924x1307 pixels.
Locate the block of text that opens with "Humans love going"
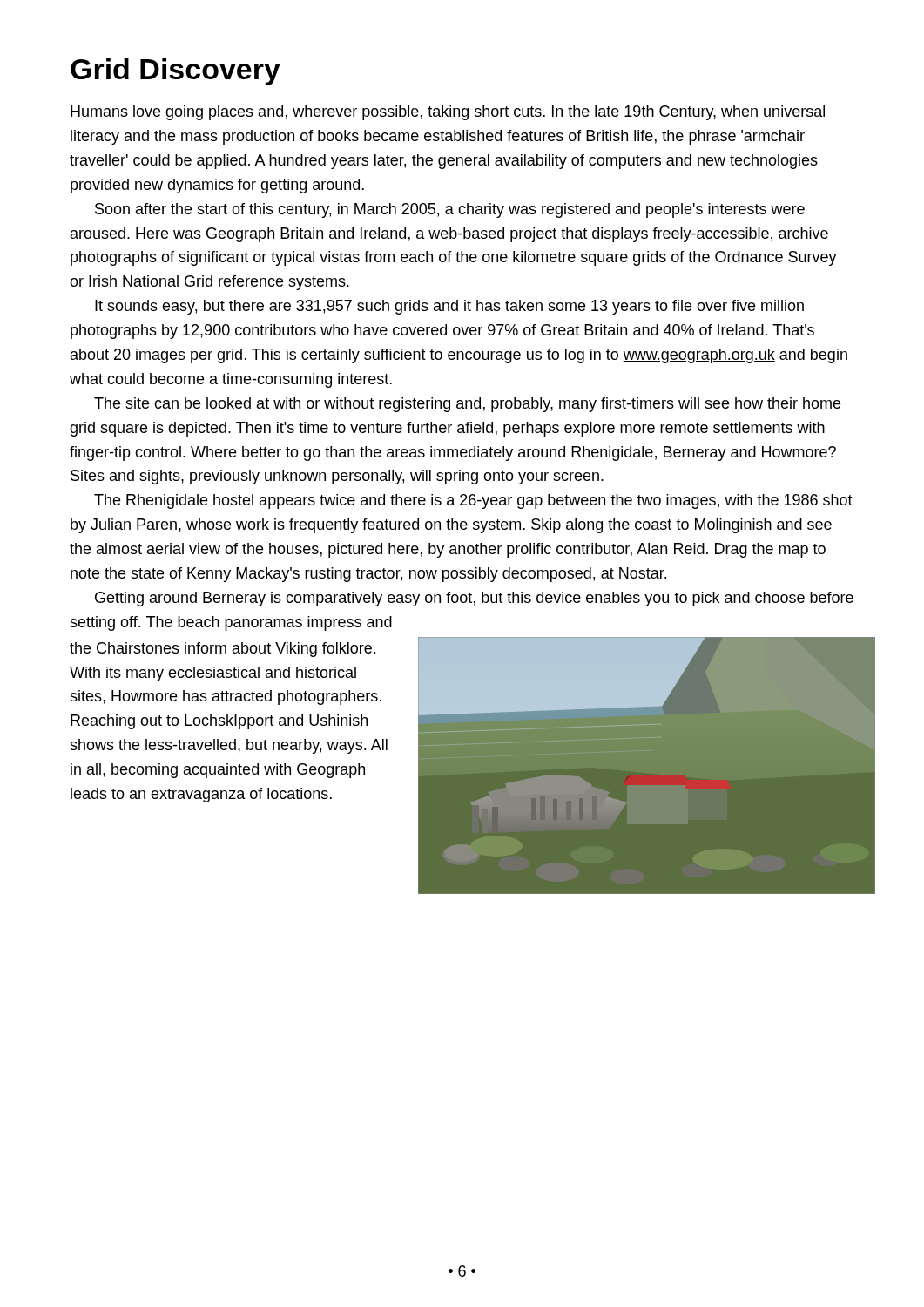click(x=462, y=368)
